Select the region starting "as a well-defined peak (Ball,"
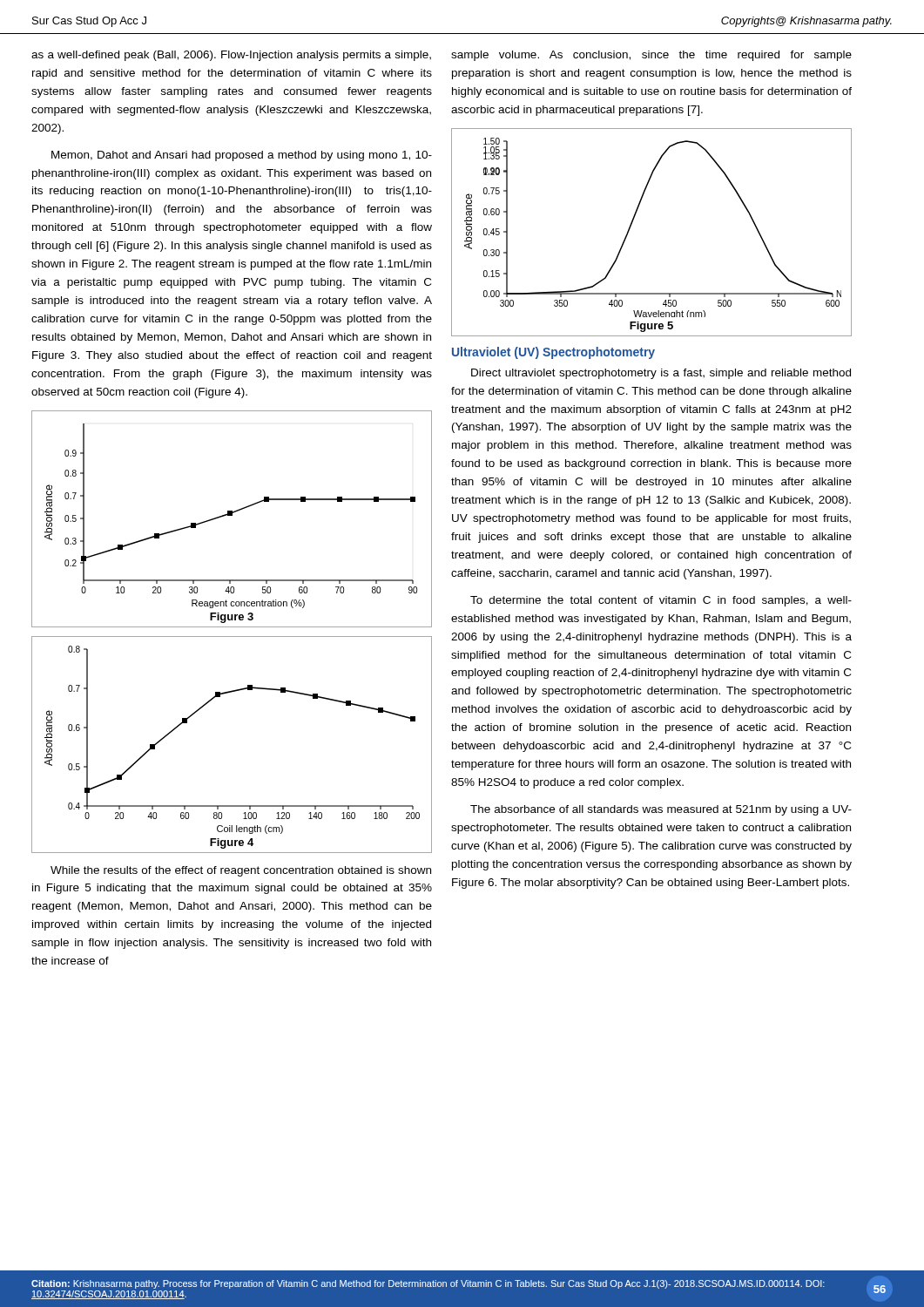The height and width of the screenshot is (1307, 924). [232, 92]
